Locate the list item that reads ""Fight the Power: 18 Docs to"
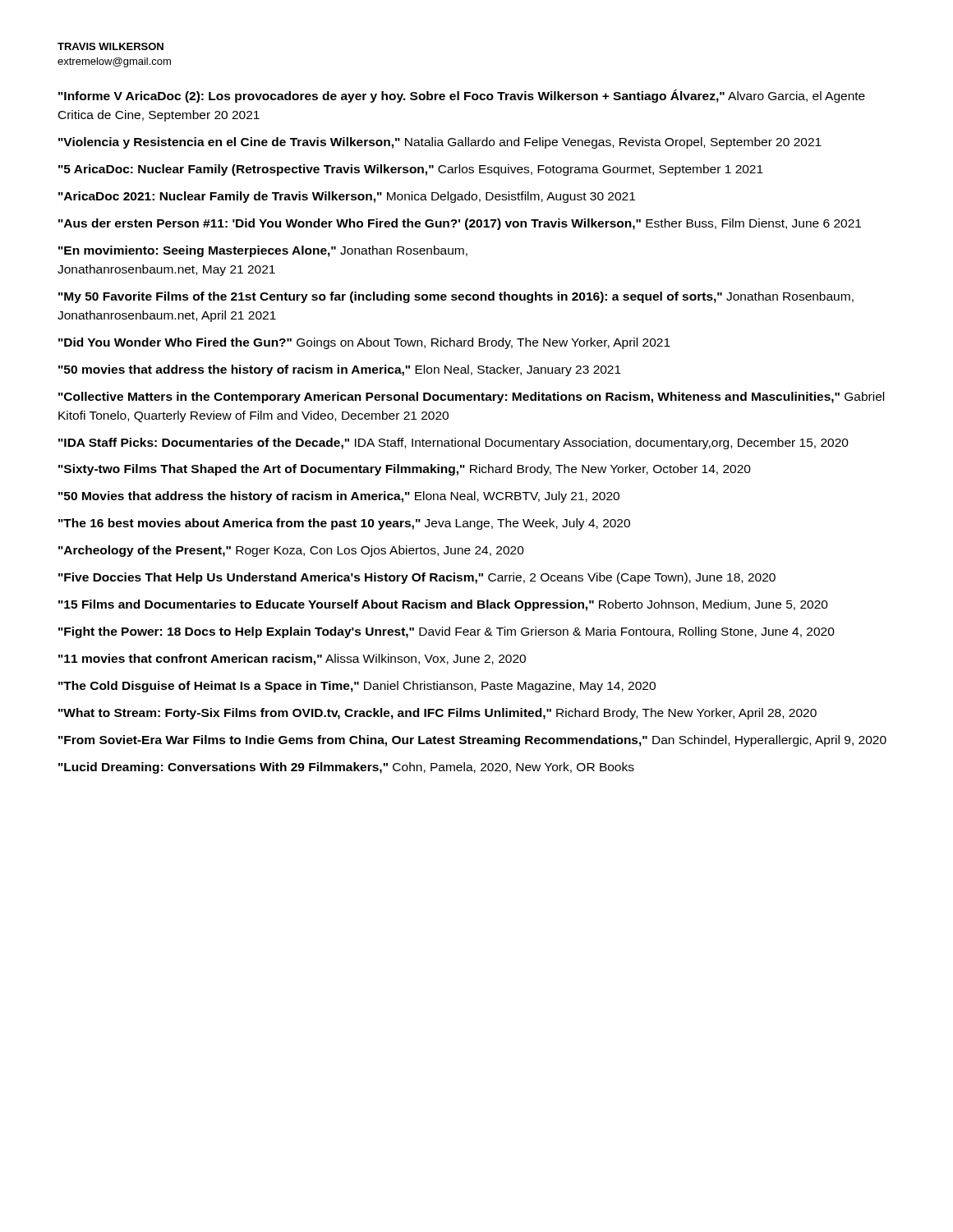This screenshot has width=953, height=1232. (446, 631)
